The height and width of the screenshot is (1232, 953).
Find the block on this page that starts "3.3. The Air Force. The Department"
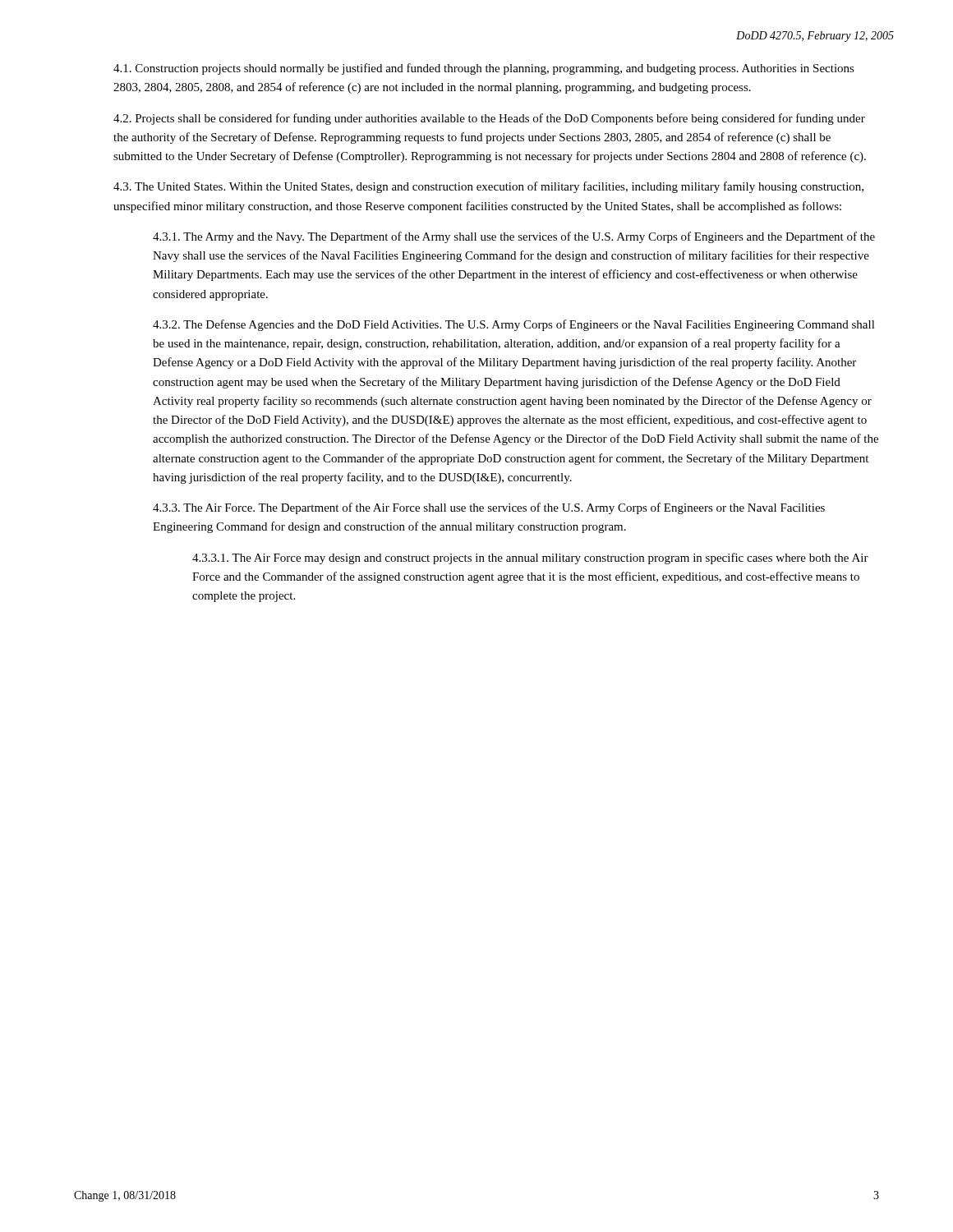click(x=516, y=518)
